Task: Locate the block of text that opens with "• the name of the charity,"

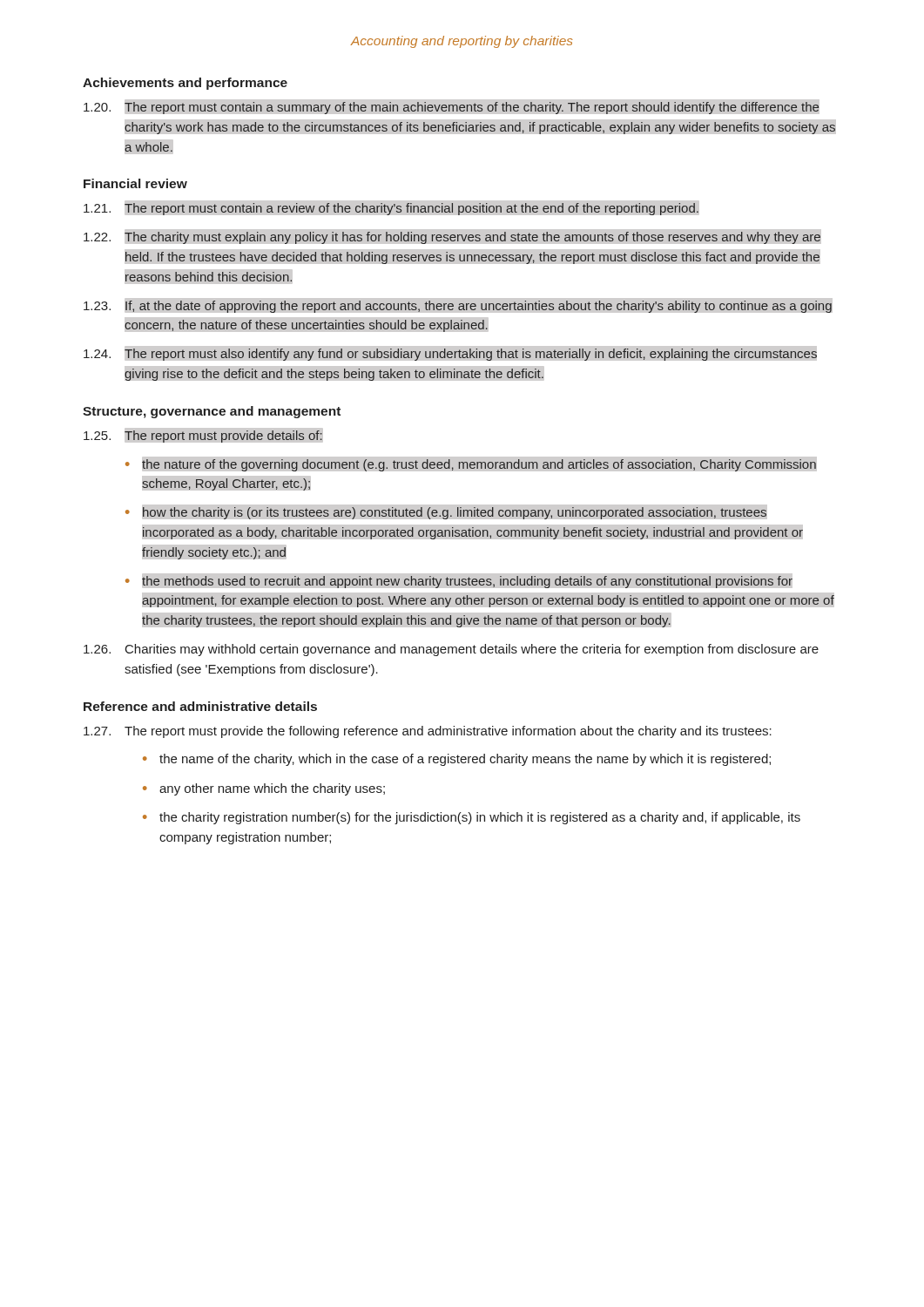Action: 492,760
